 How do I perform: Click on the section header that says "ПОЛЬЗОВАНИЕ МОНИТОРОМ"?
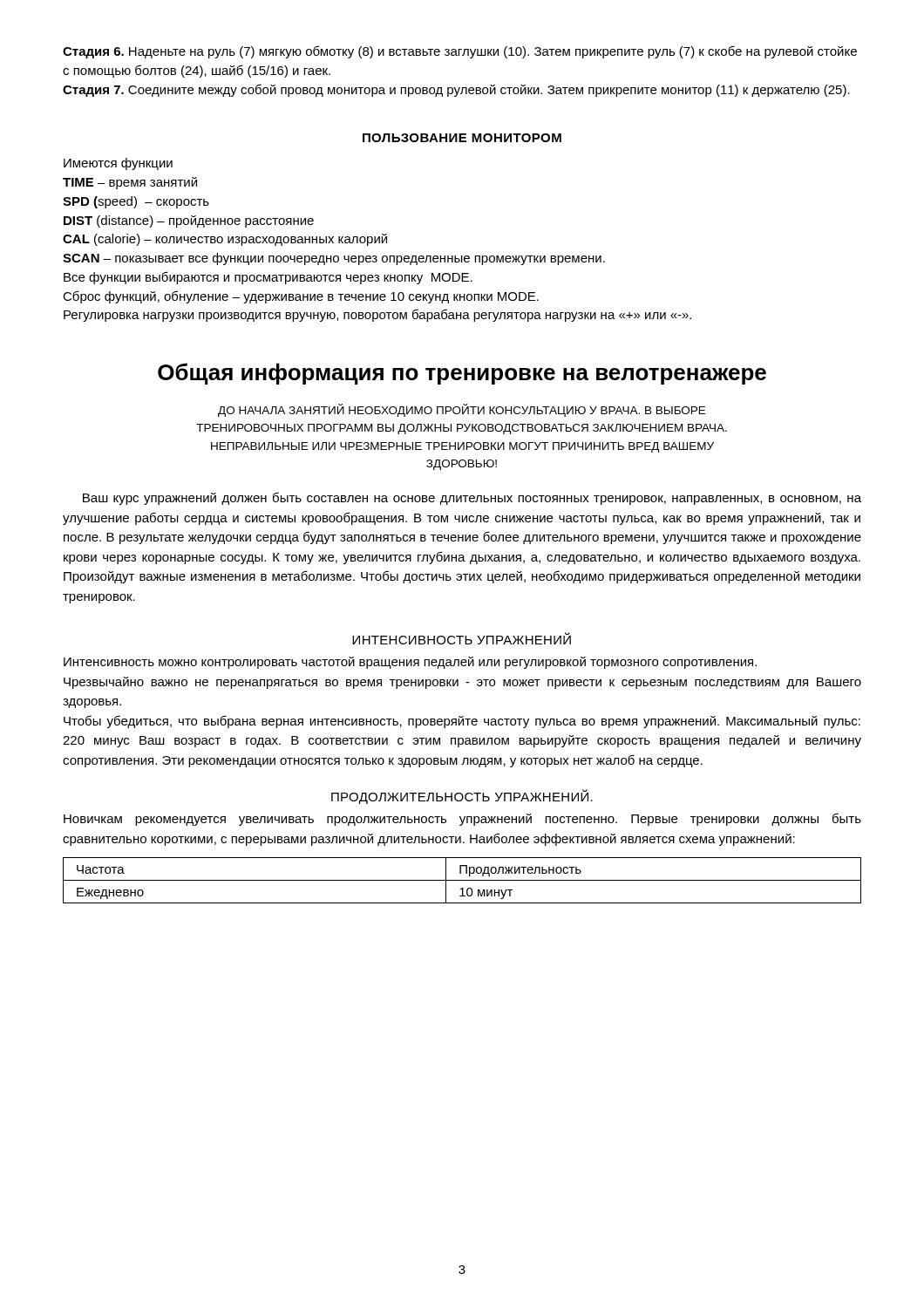pos(462,138)
